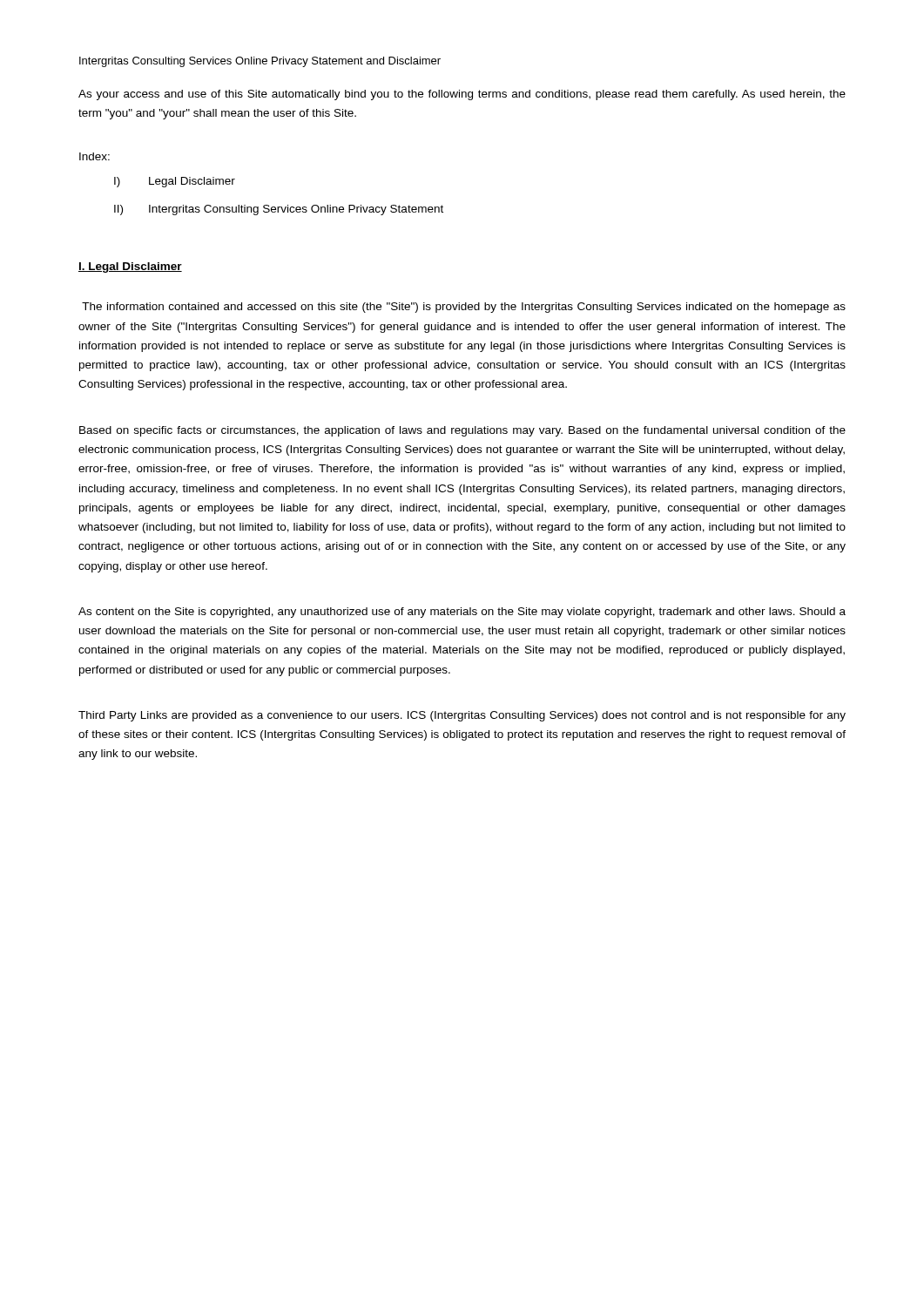Find the block on this page that starts "II) Intergritas Consulting"
The width and height of the screenshot is (924, 1307).
click(278, 209)
